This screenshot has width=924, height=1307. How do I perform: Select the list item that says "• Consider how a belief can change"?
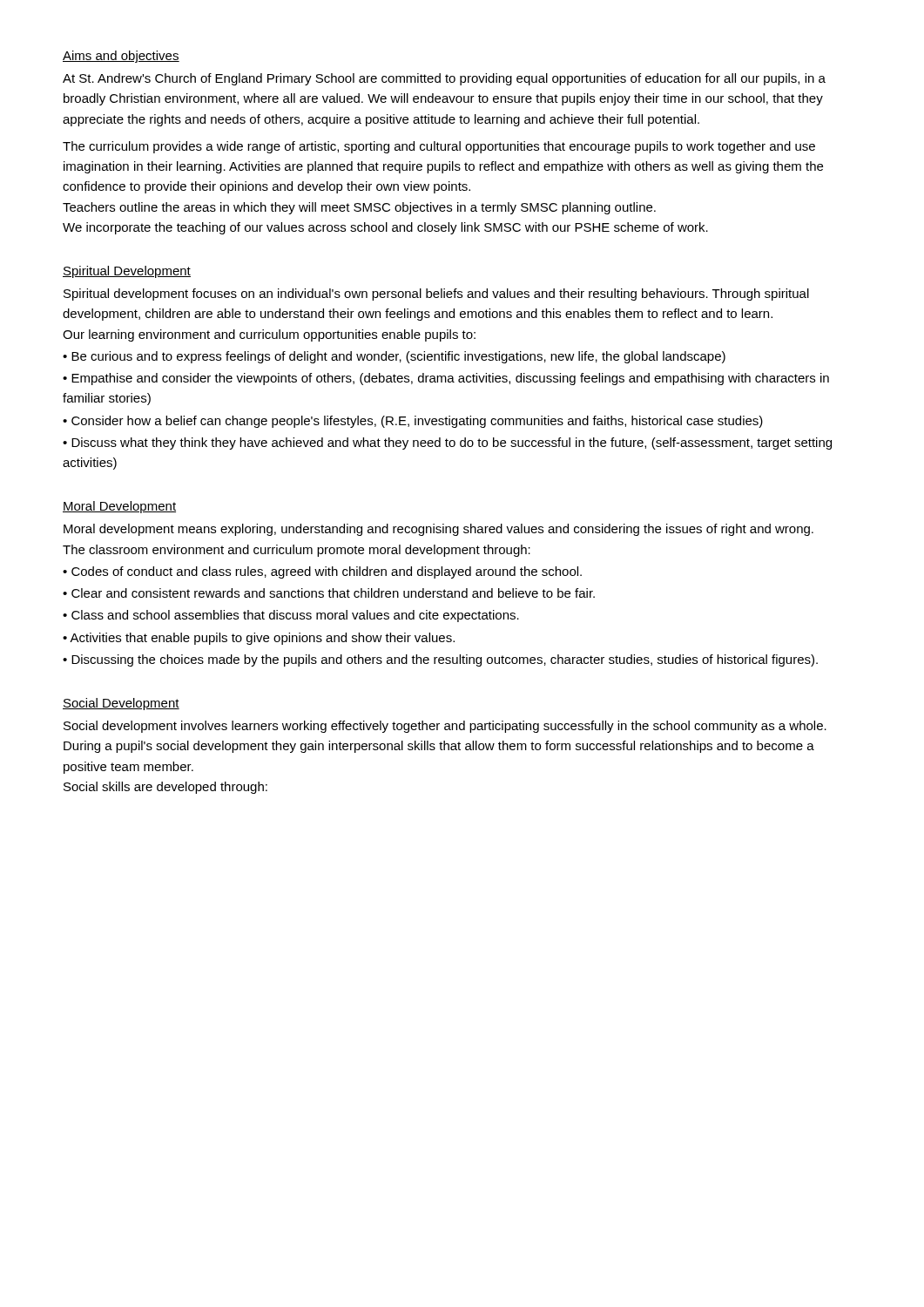[x=413, y=420]
